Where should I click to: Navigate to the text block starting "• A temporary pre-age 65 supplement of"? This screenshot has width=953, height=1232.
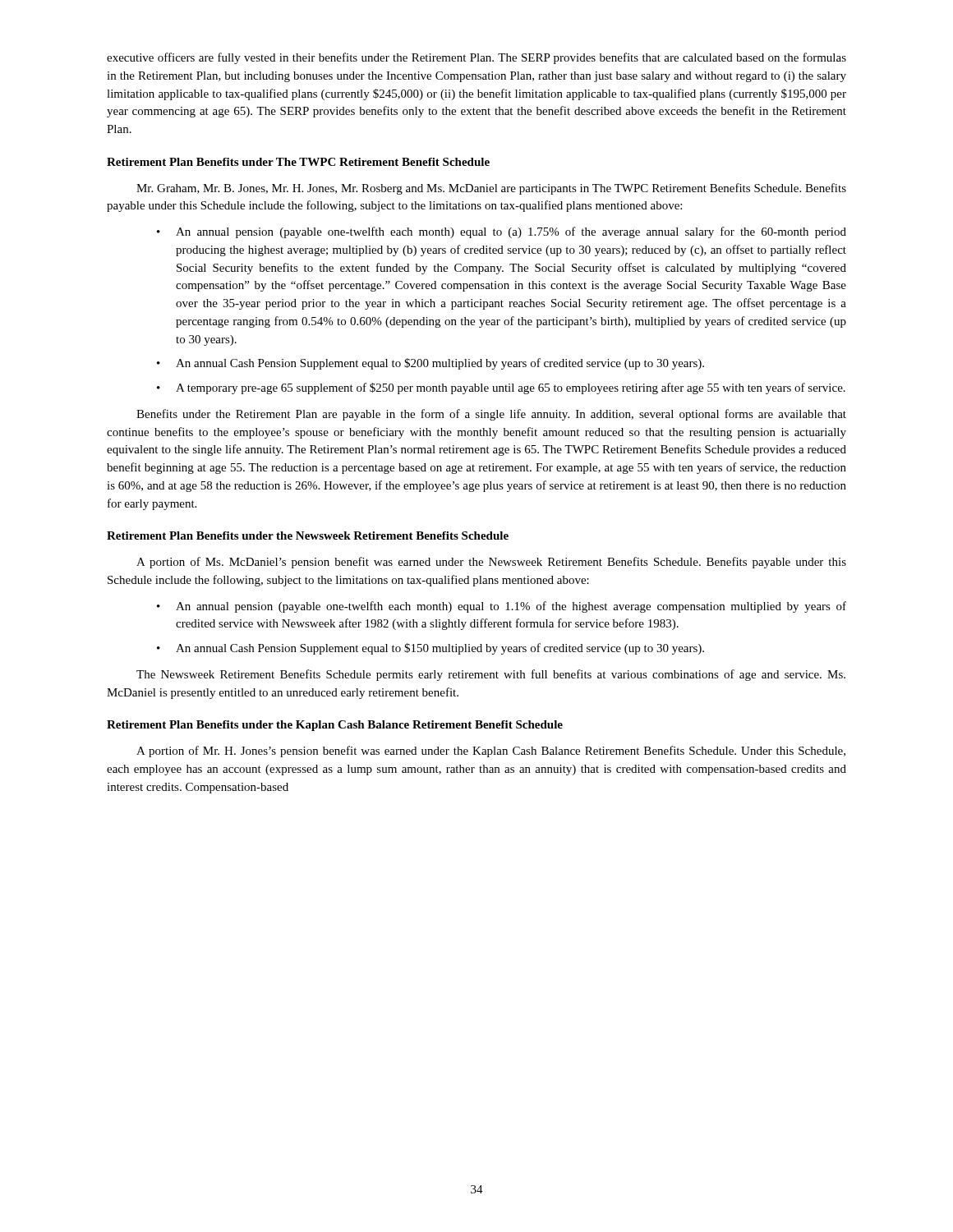tap(501, 388)
